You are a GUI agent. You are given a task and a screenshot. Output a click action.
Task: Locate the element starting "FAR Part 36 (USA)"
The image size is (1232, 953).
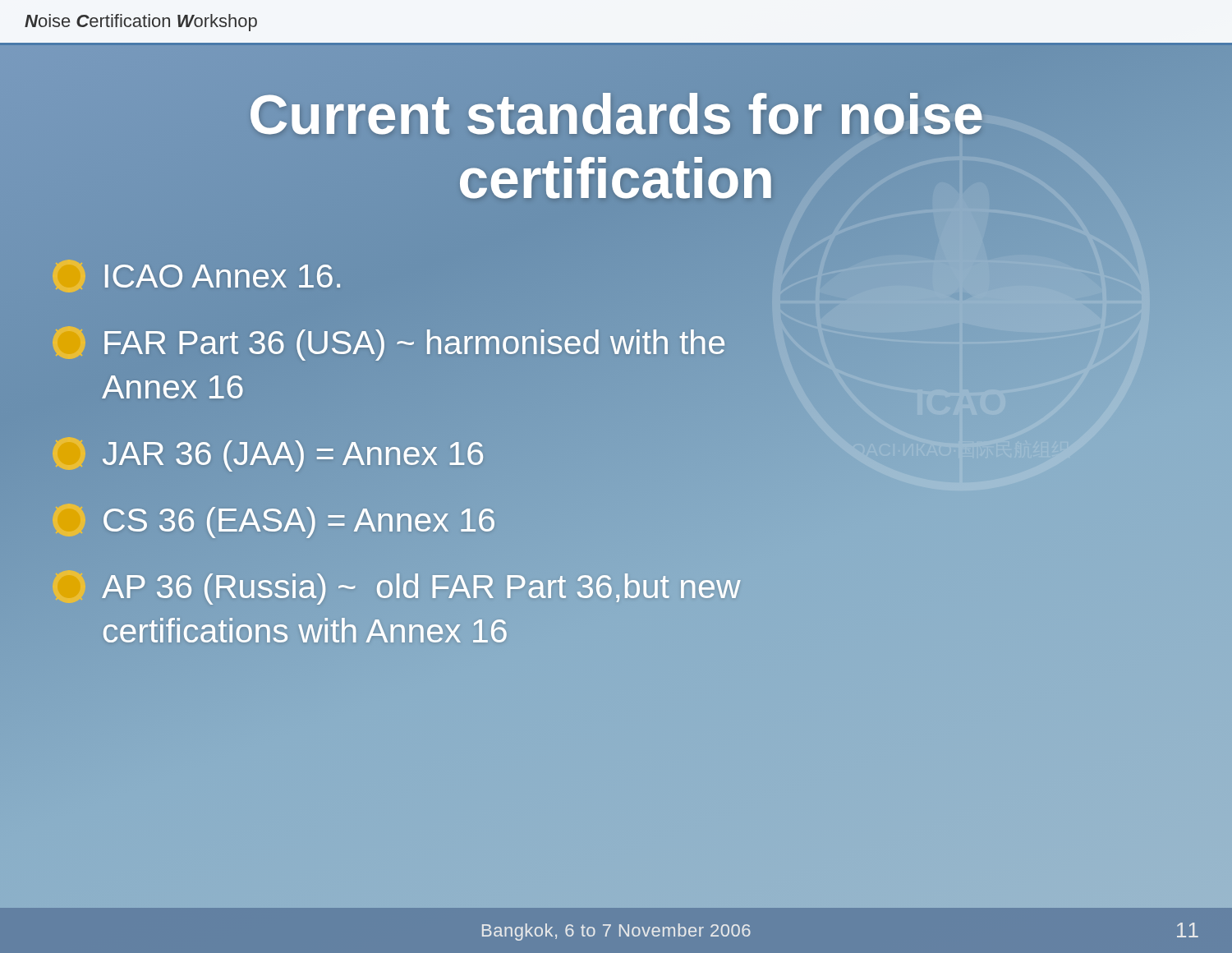point(388,365)
